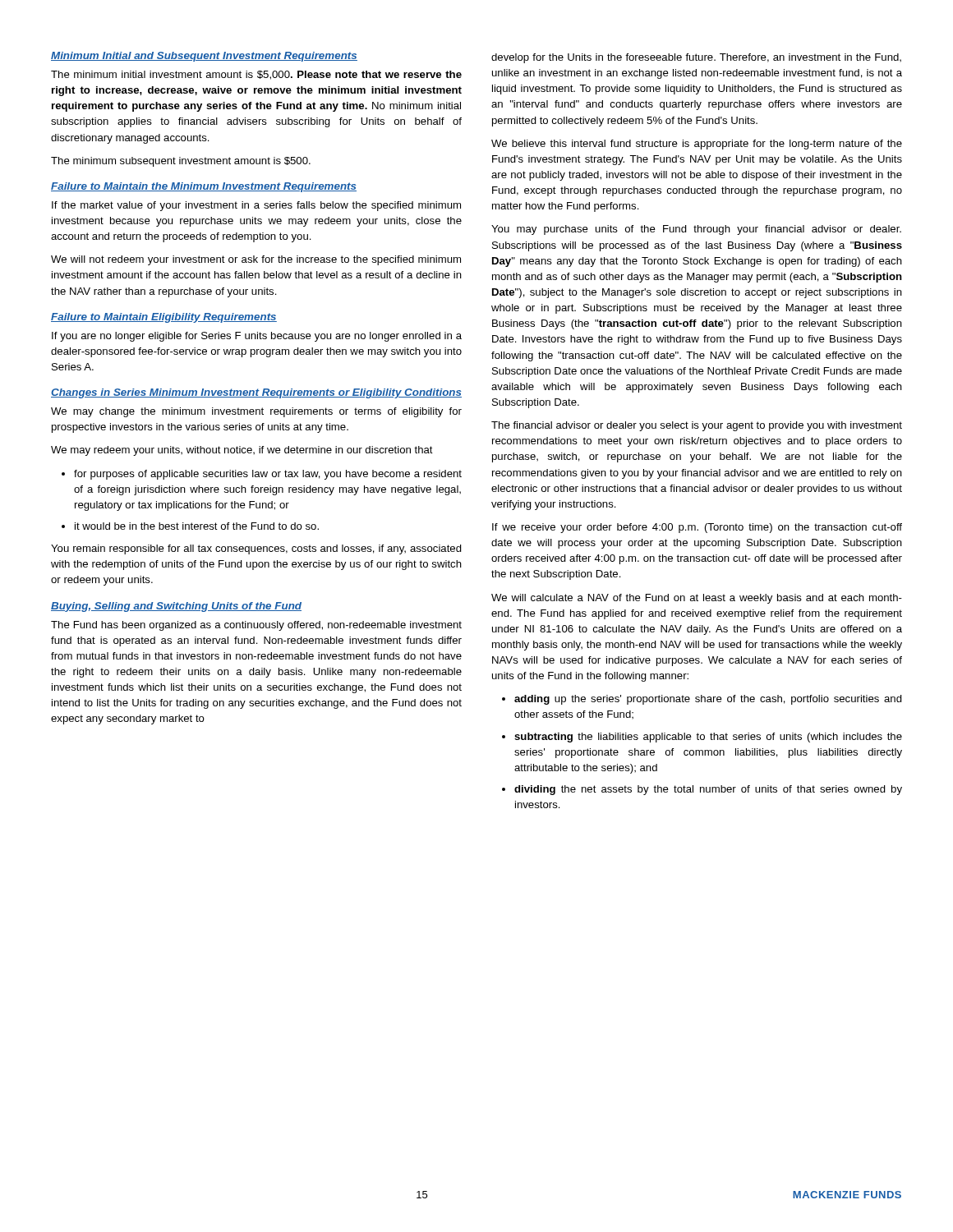Click on the list item that says "it would be in the best interest"

(197, 526)
